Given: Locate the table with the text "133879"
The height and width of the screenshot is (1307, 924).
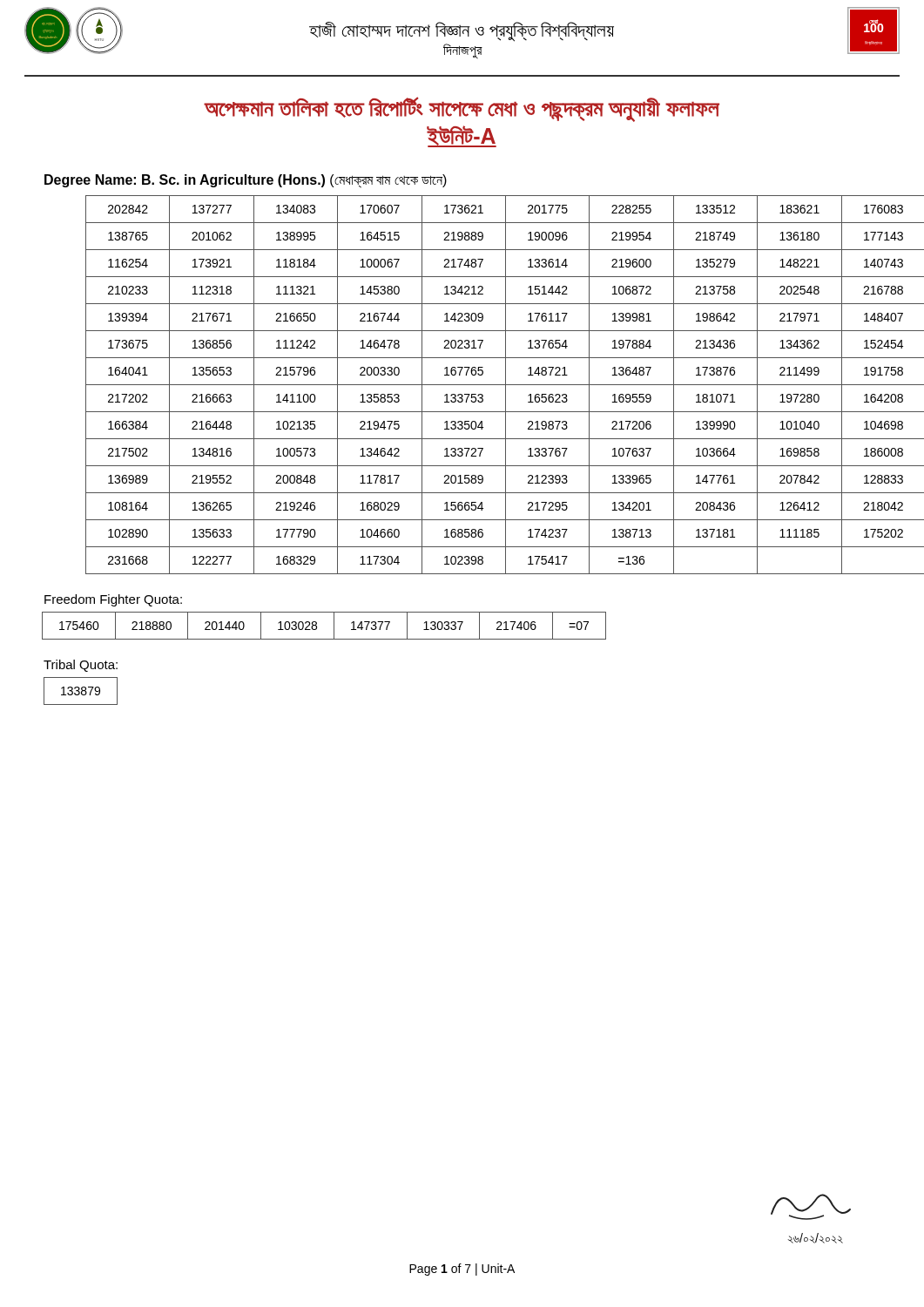Looking at the screenshot, I should [484, 691].
